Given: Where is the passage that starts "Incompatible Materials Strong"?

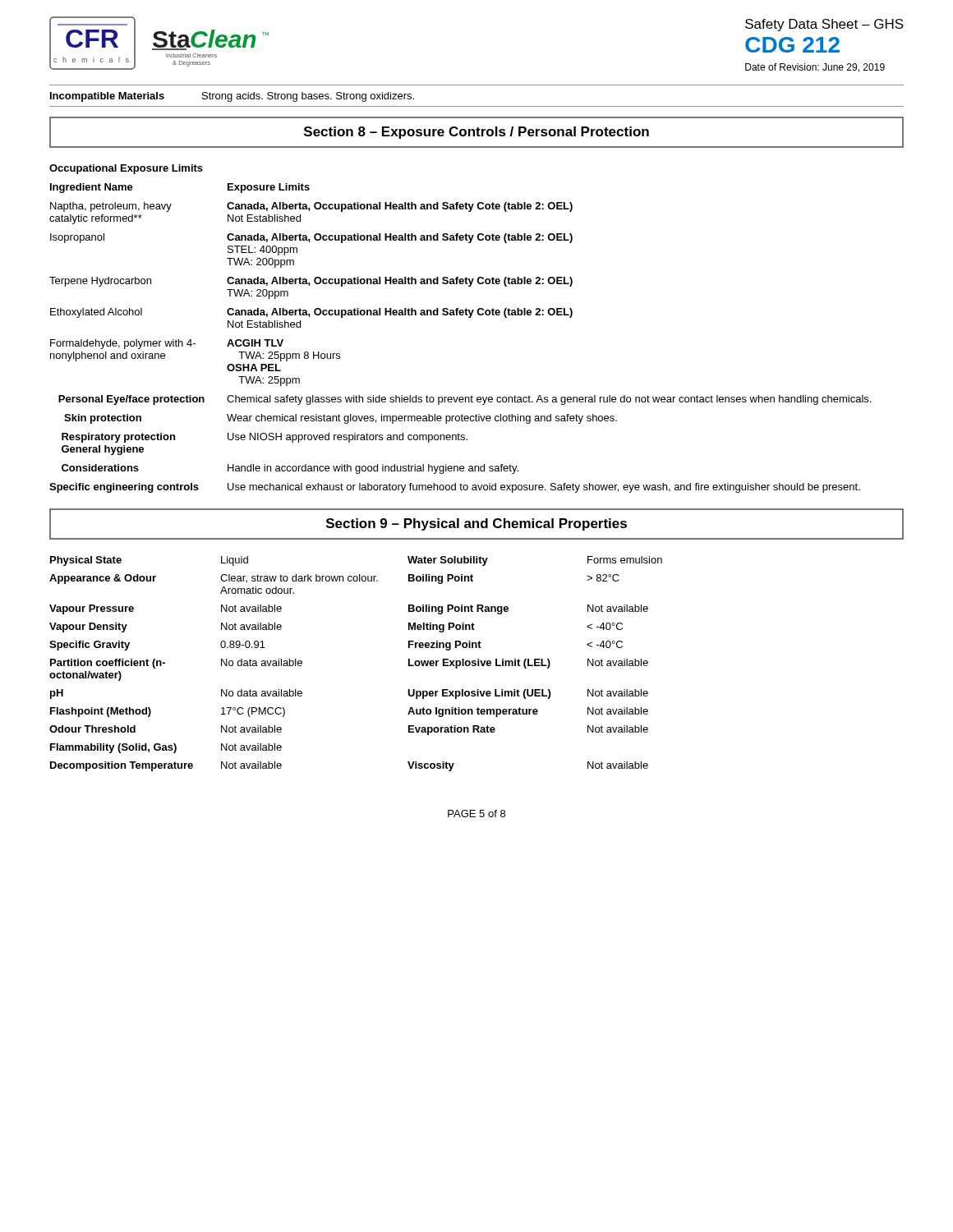Looking at the screenshot, I should pos(232,95).
